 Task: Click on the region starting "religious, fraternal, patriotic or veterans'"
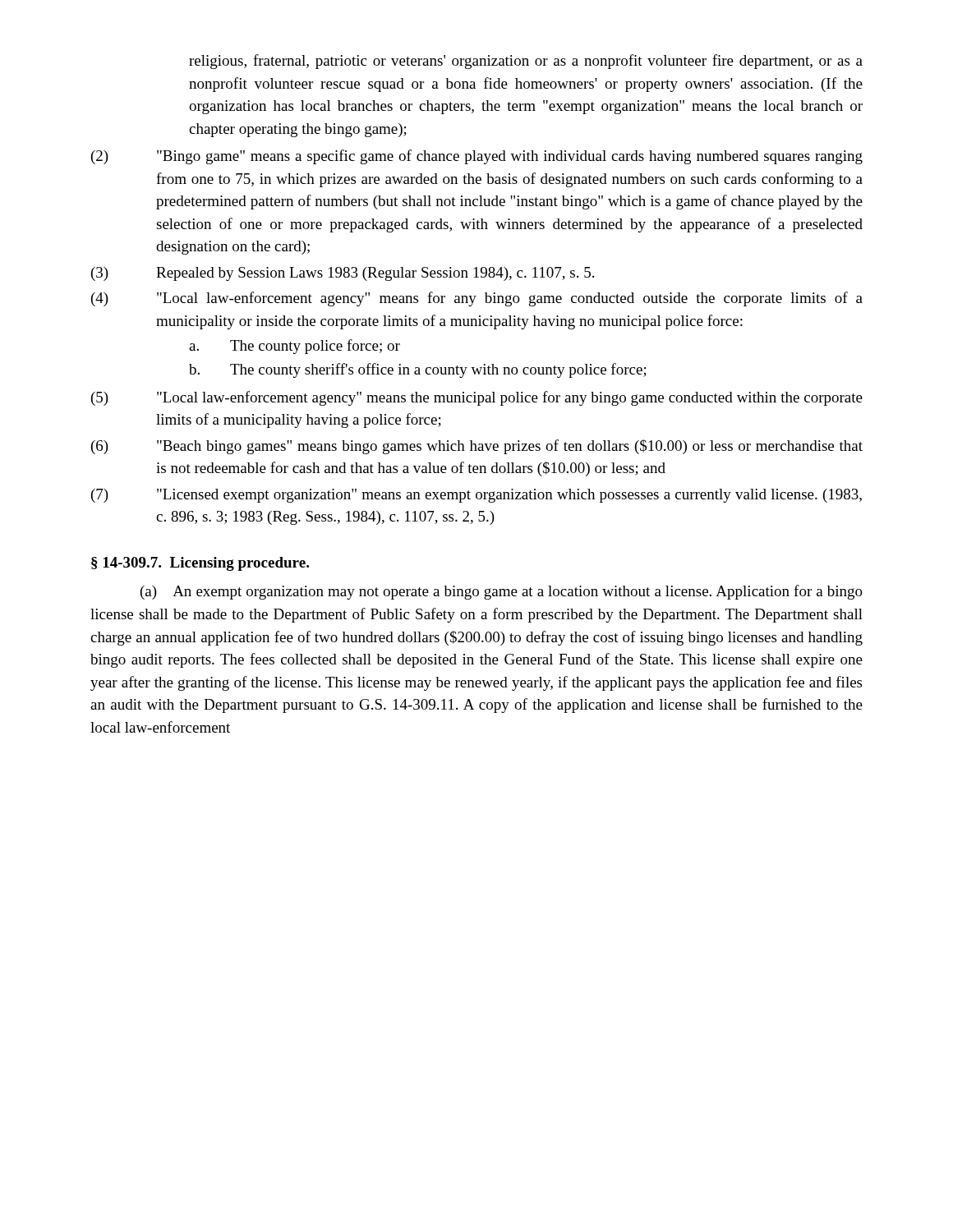(x=526, y=94)
